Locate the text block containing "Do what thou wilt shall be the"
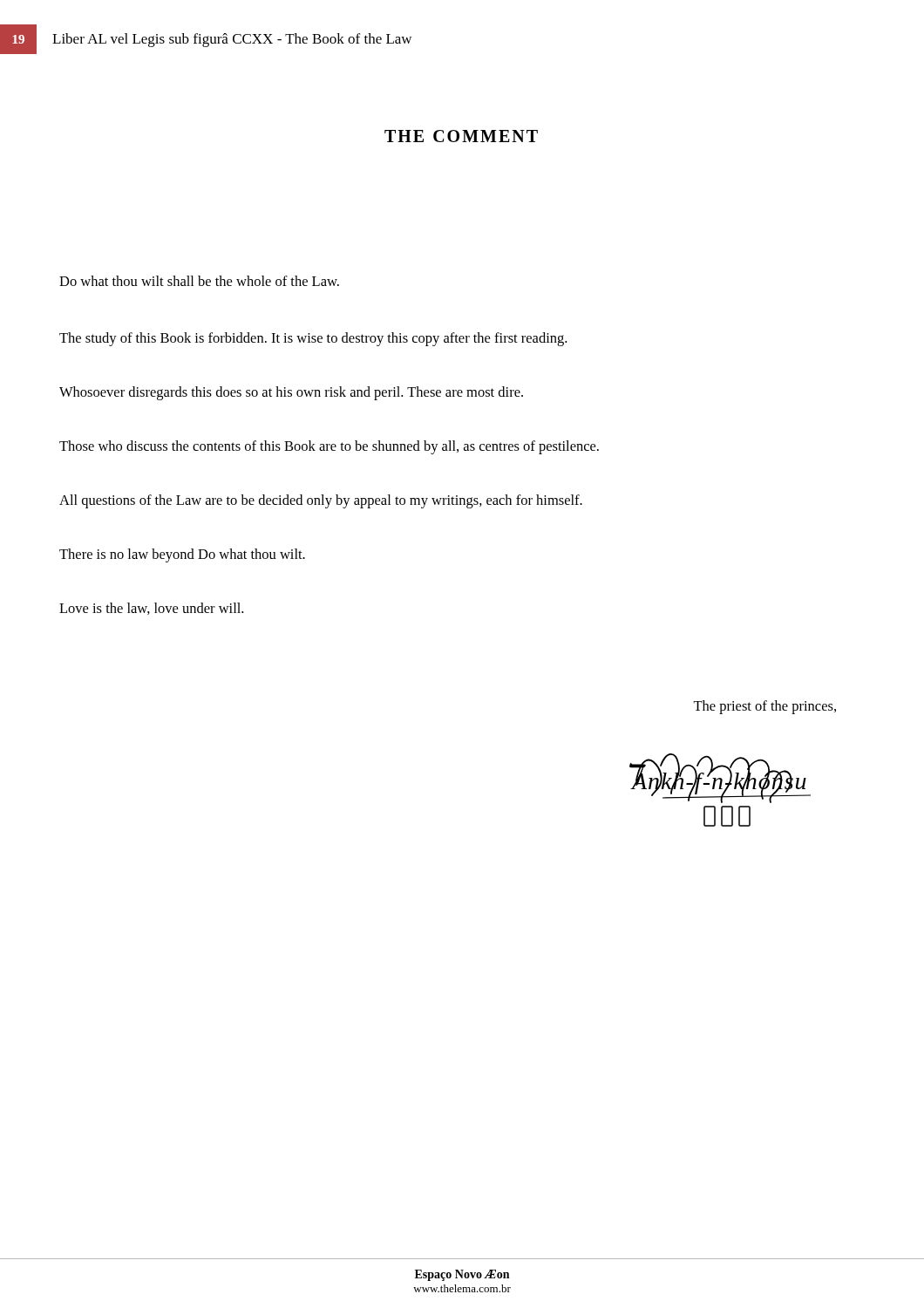Image resolution: width=924 pixels, height=1308 pixels. coord(200,281)
